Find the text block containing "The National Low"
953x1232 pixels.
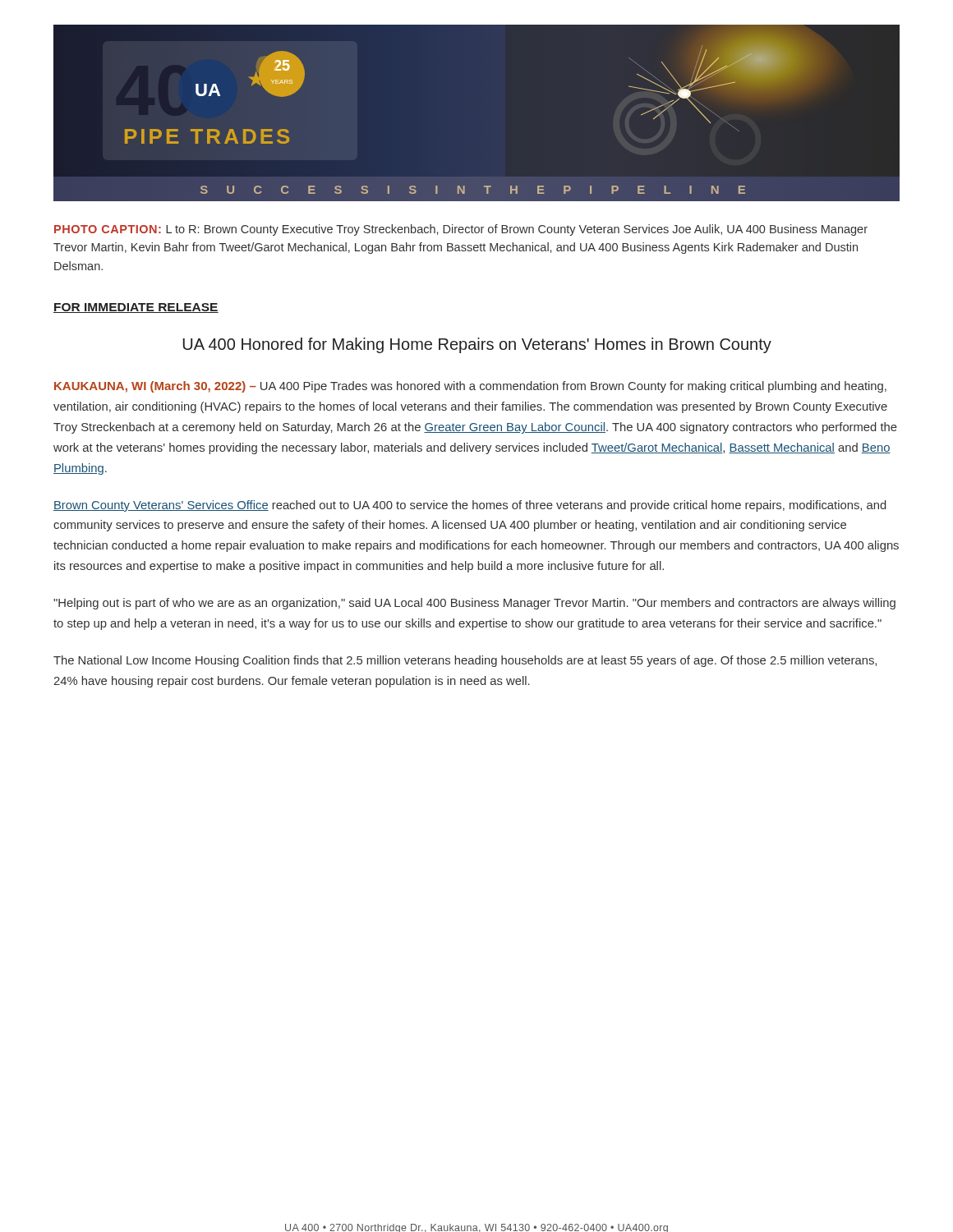click(x=466, y=670)
